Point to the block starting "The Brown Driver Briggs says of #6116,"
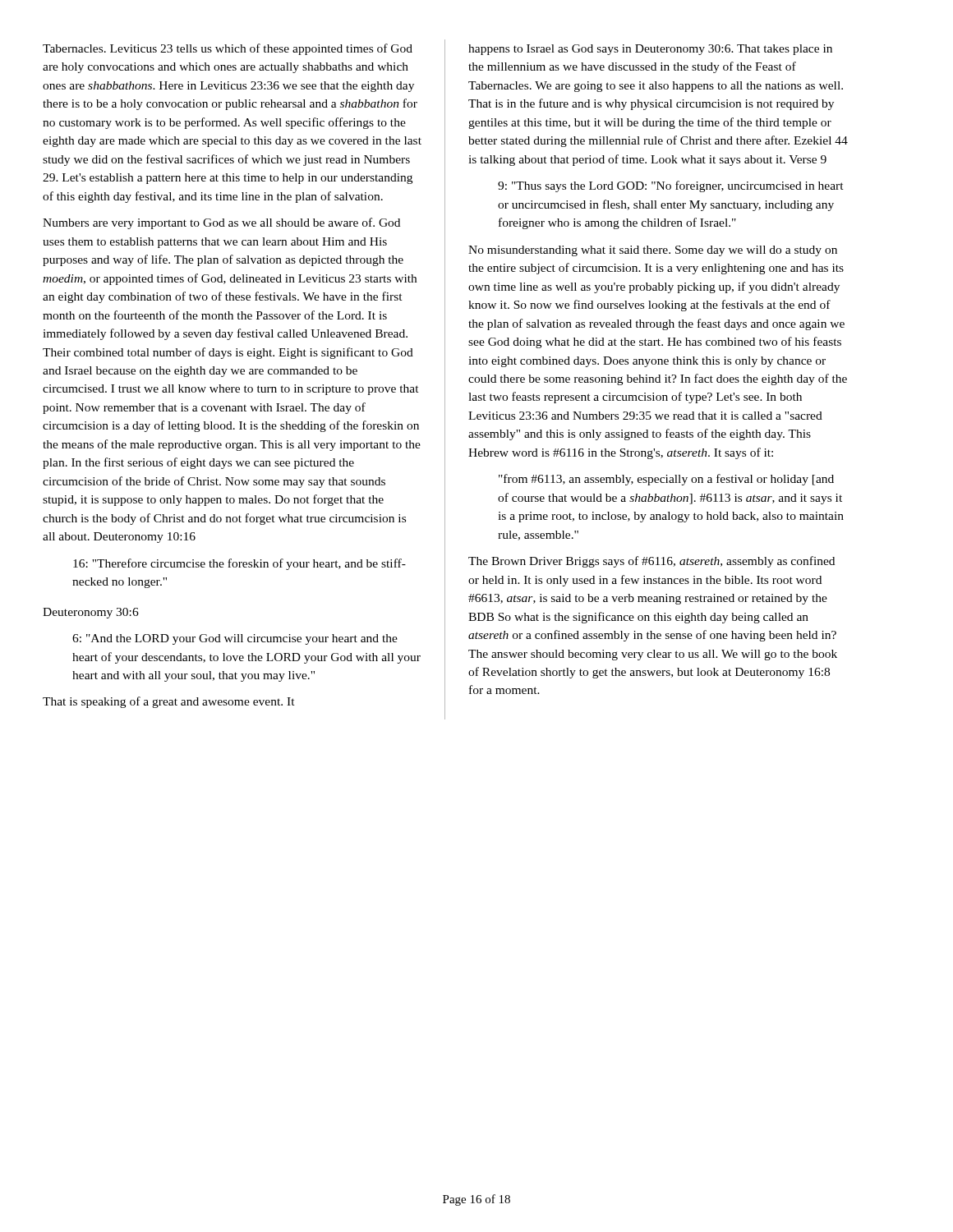Viewport: 953px width, 1232px height. (x=658, y=626)
